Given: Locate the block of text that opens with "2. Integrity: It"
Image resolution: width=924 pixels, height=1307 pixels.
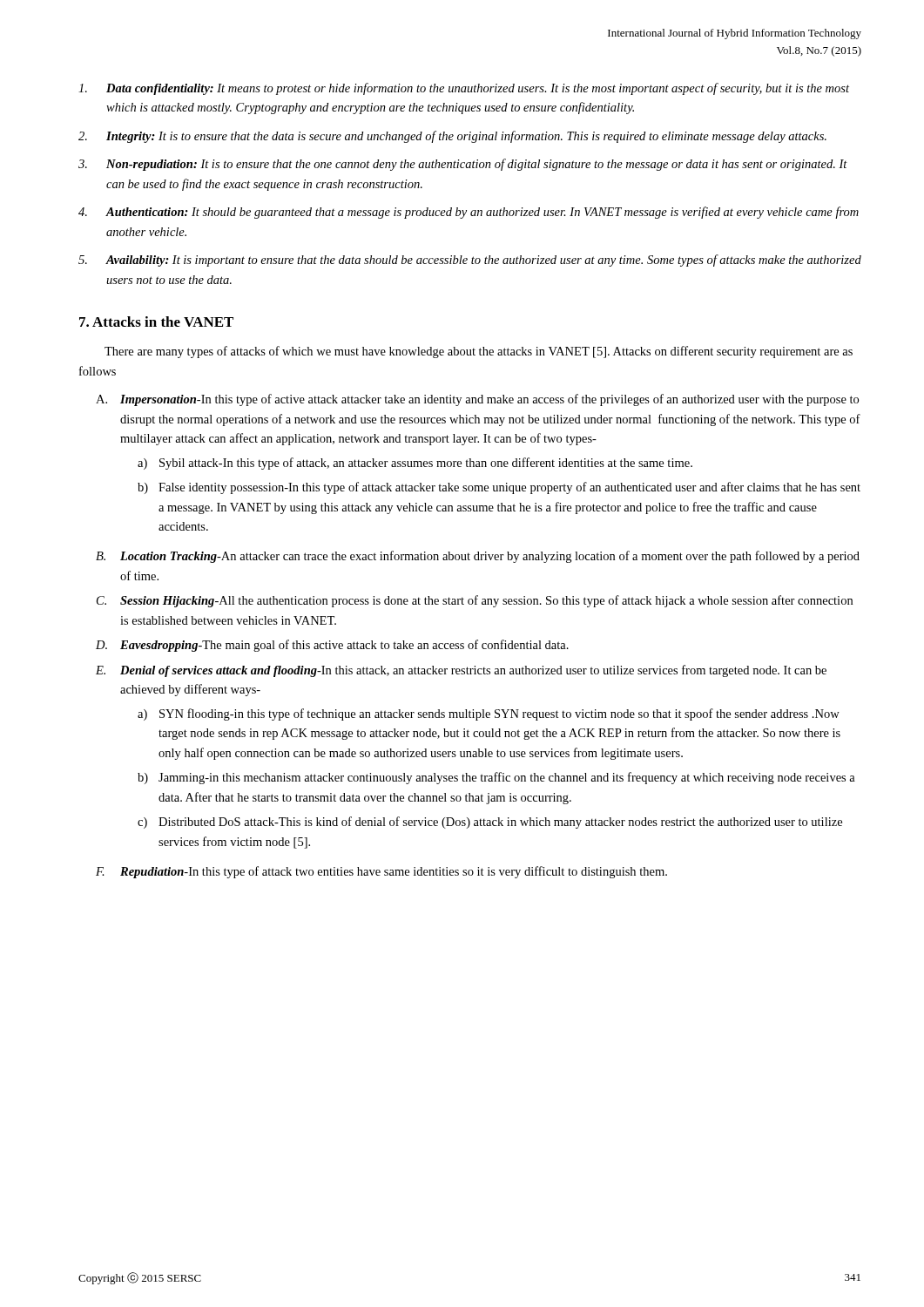Looking at the screenshot, I should [470, 136].
